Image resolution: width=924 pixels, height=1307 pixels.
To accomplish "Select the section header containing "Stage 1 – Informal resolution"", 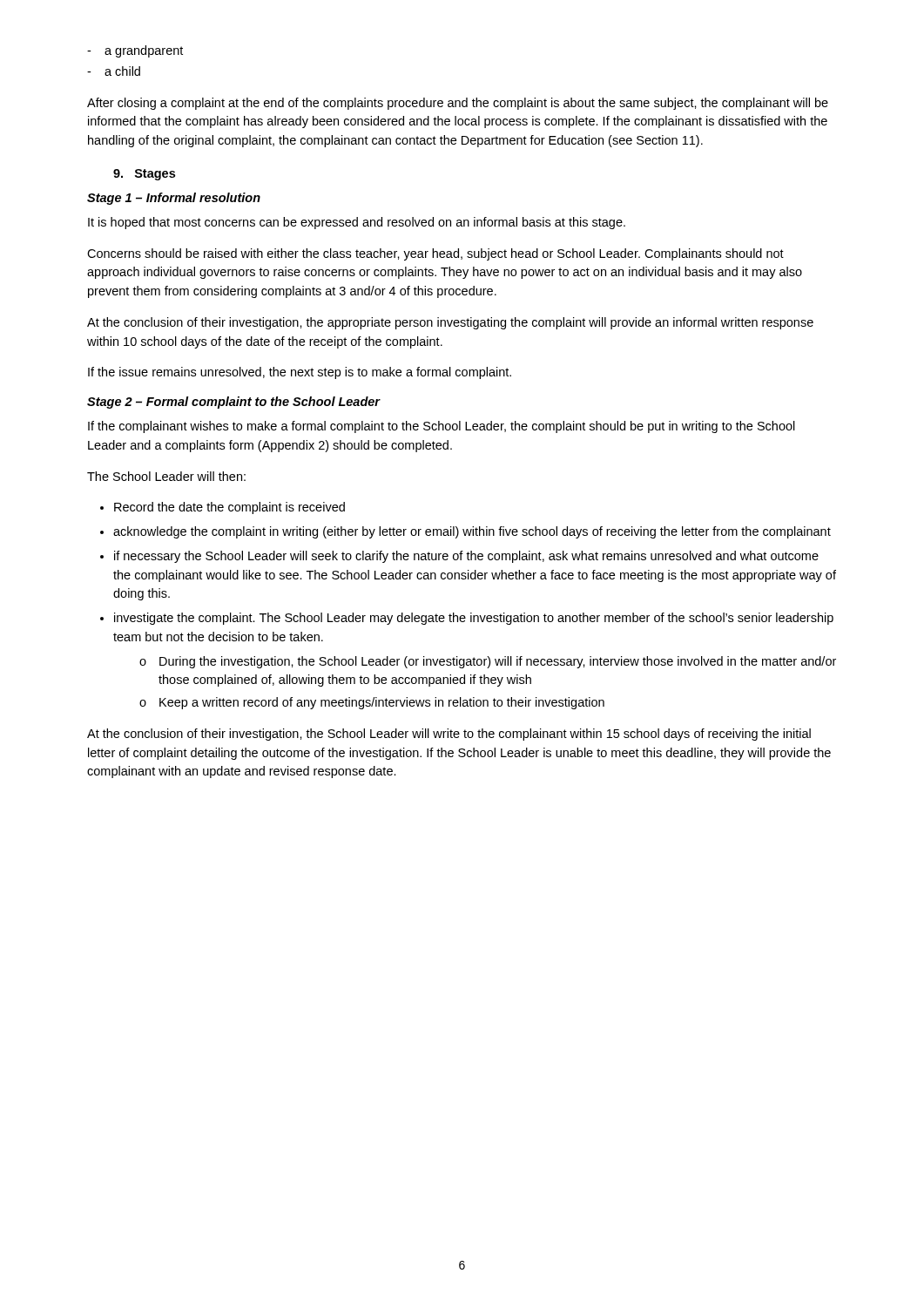I will [174, 198].
